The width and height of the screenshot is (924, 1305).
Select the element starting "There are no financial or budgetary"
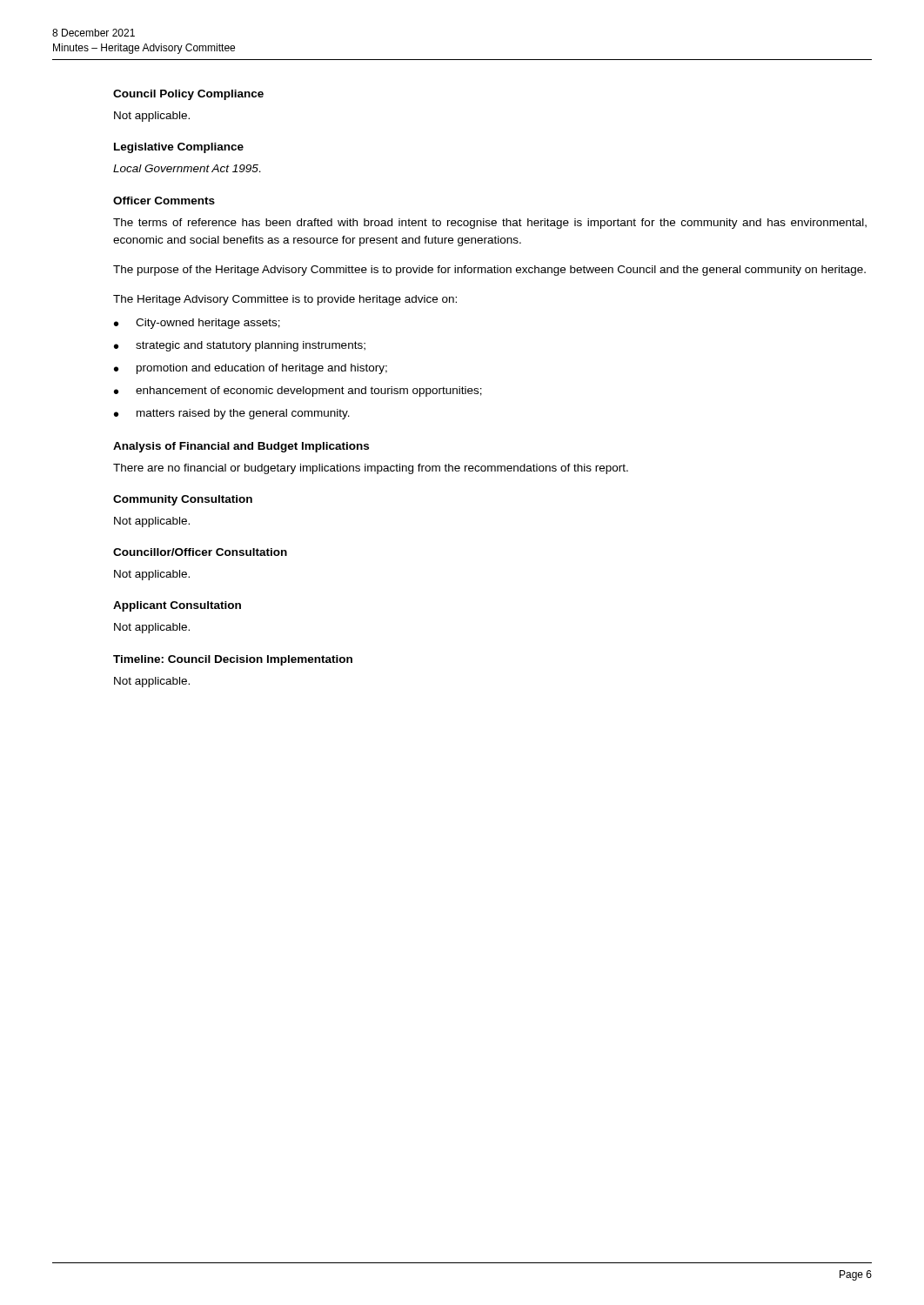pyautogui.click(x=371, y=467)
